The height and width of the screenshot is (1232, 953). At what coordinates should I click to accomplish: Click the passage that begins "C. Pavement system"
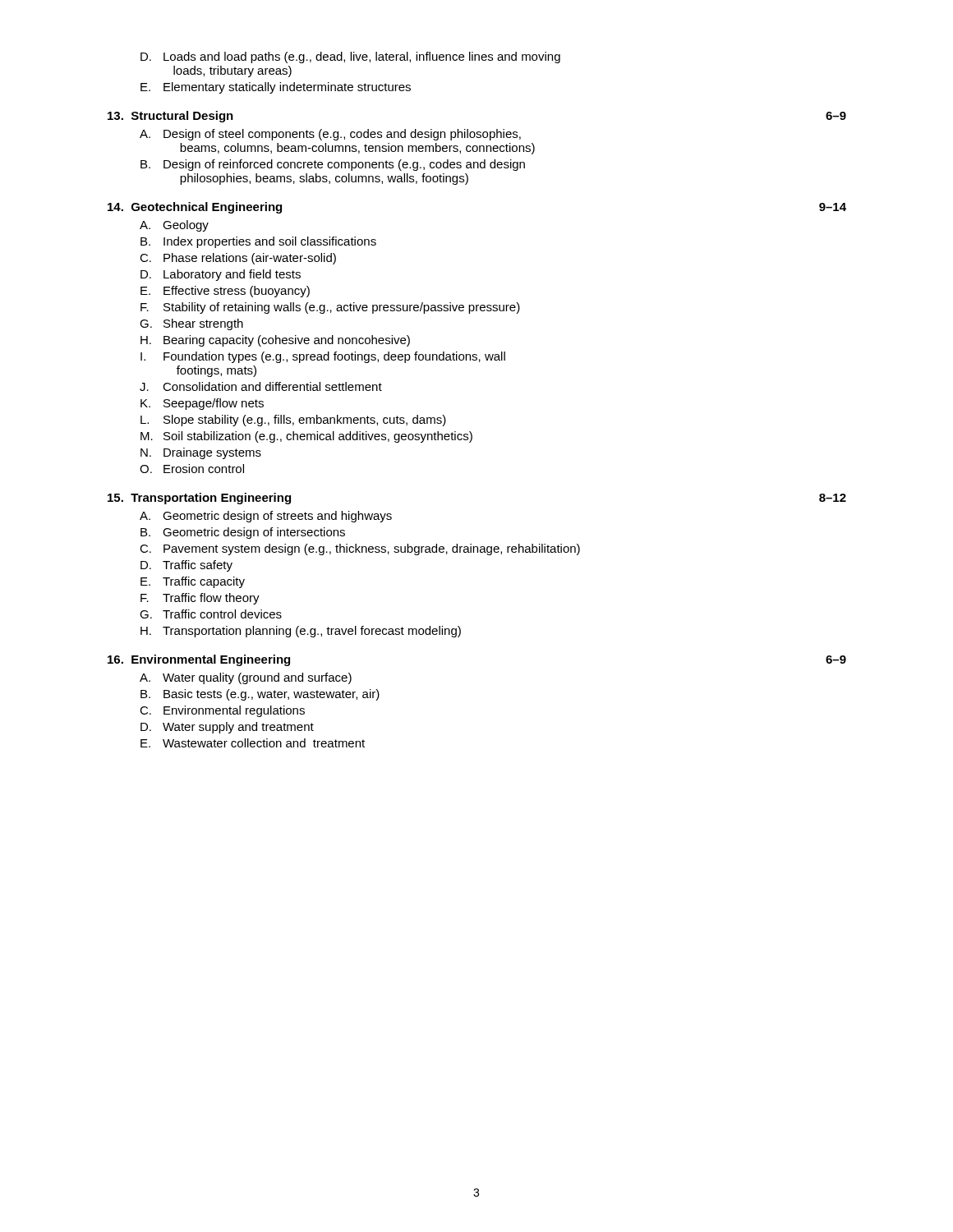(360, 548)
